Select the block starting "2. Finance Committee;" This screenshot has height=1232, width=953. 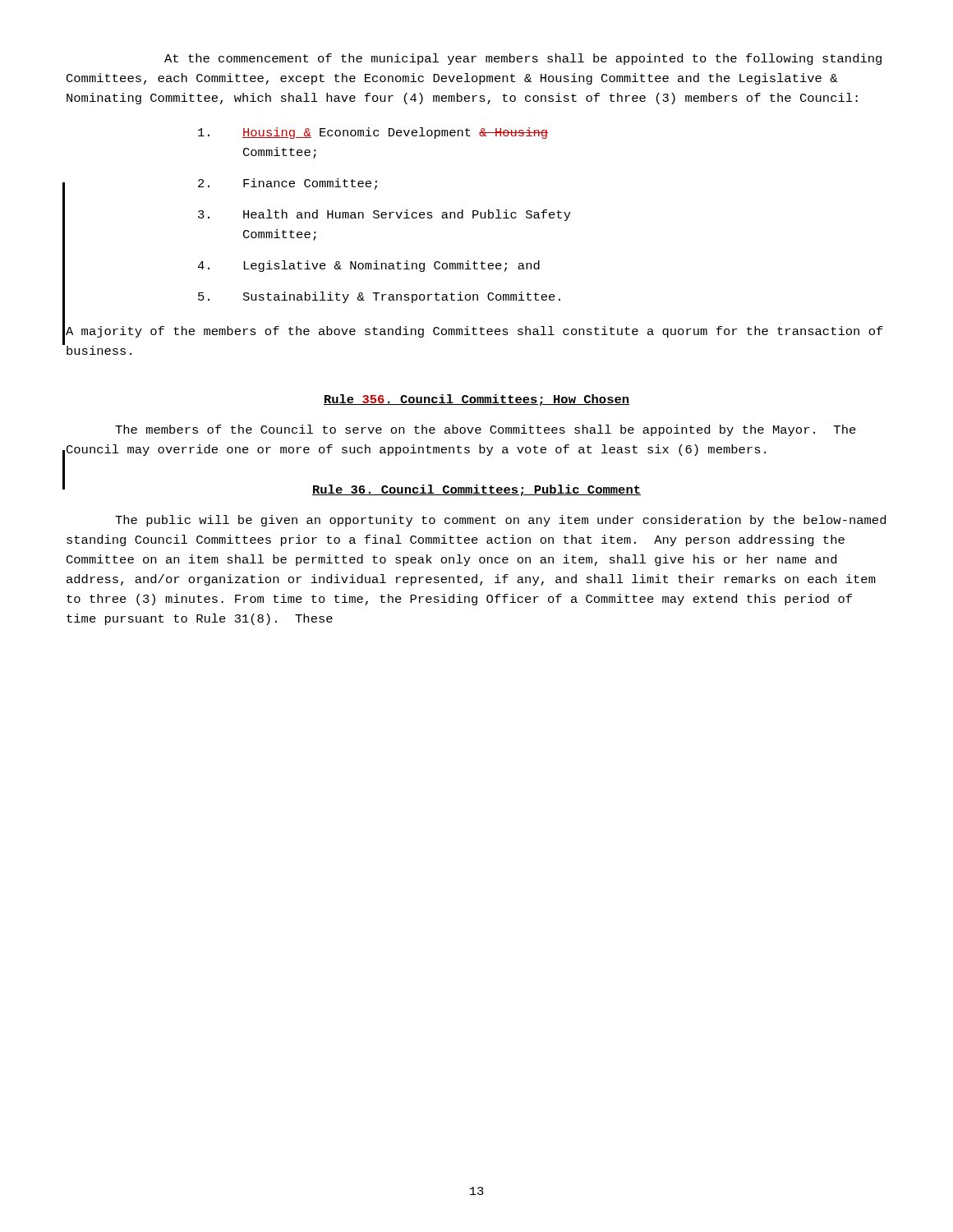point(288,184)
